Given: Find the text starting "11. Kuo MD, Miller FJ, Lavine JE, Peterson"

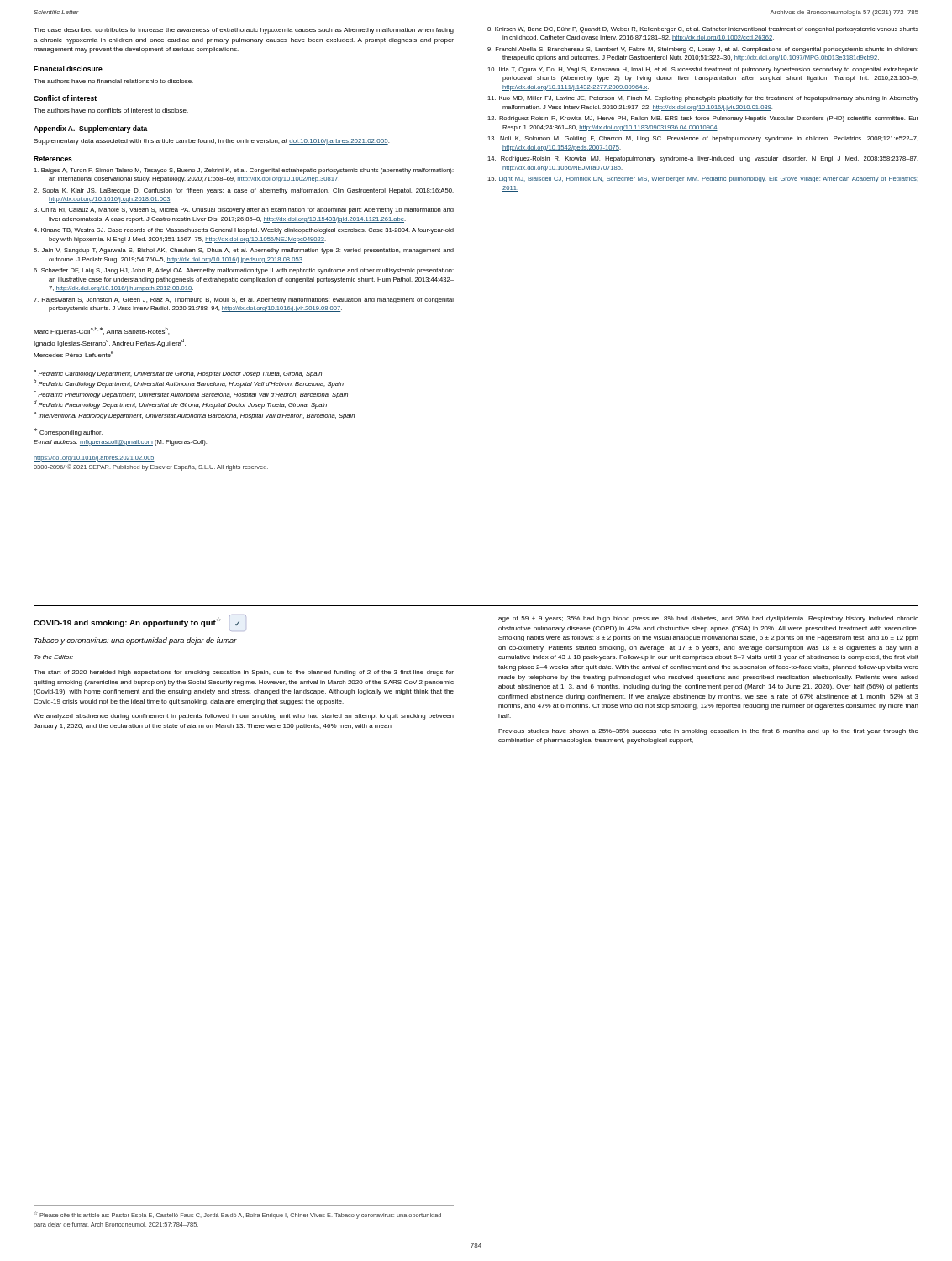Looking at the screenshot, I should coord(703,103).
